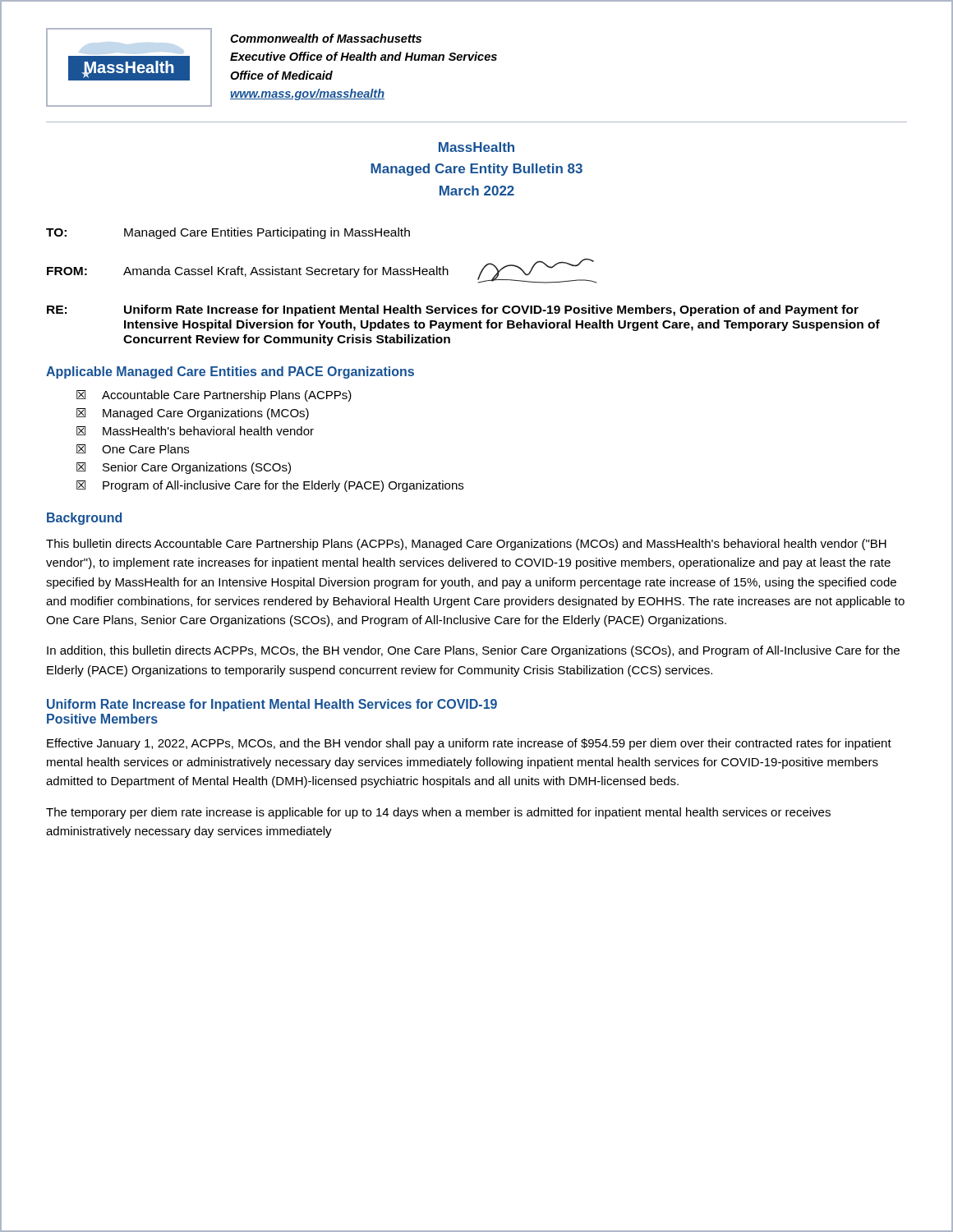The height and width of the screenshot is (1232, 953).
Task: Select the text block that says "RE: Uniform Rate Increase for"
Action: pos(476,325)
